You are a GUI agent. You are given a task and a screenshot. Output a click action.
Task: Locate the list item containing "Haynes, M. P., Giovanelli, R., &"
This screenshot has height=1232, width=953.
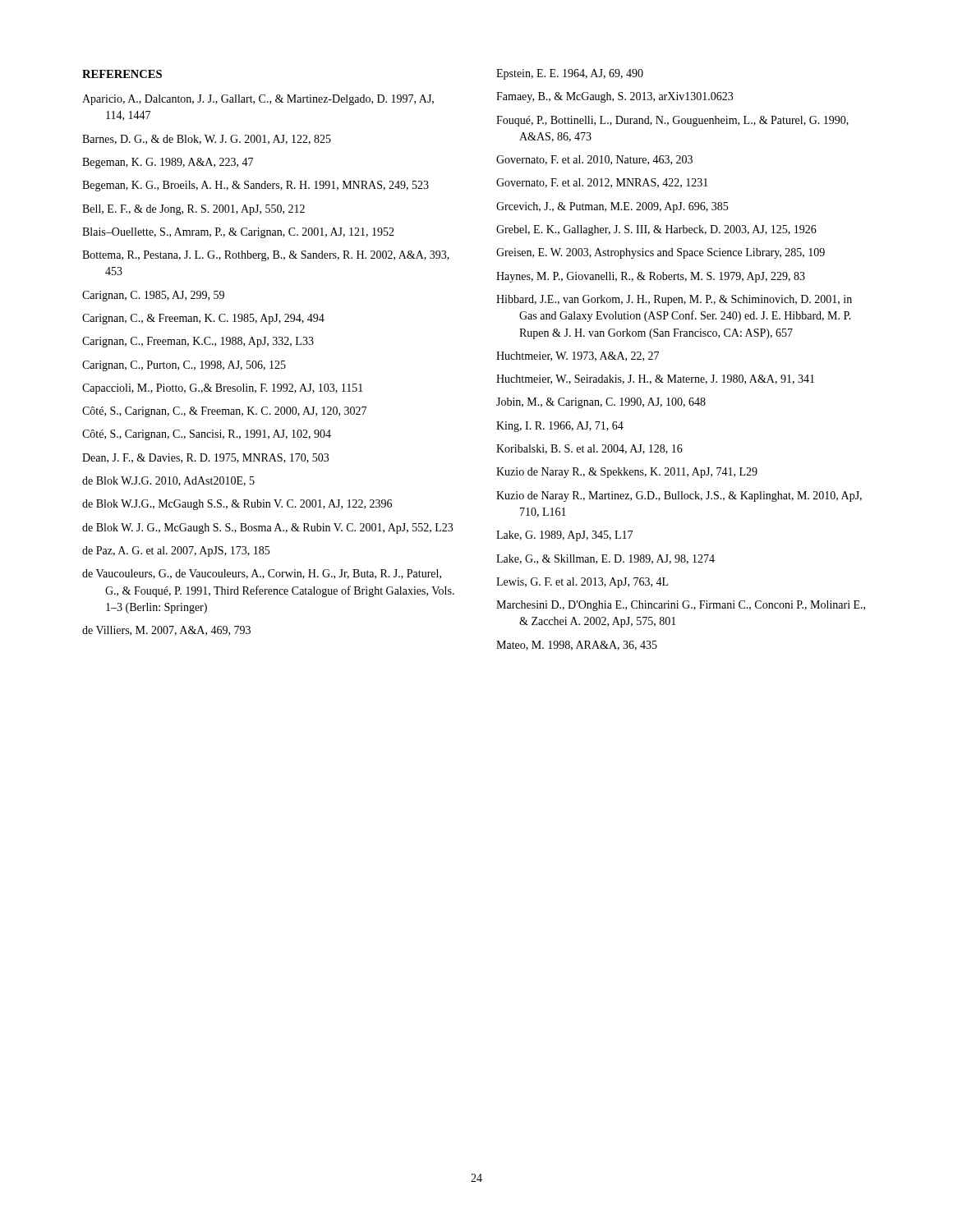coord(651,276)
